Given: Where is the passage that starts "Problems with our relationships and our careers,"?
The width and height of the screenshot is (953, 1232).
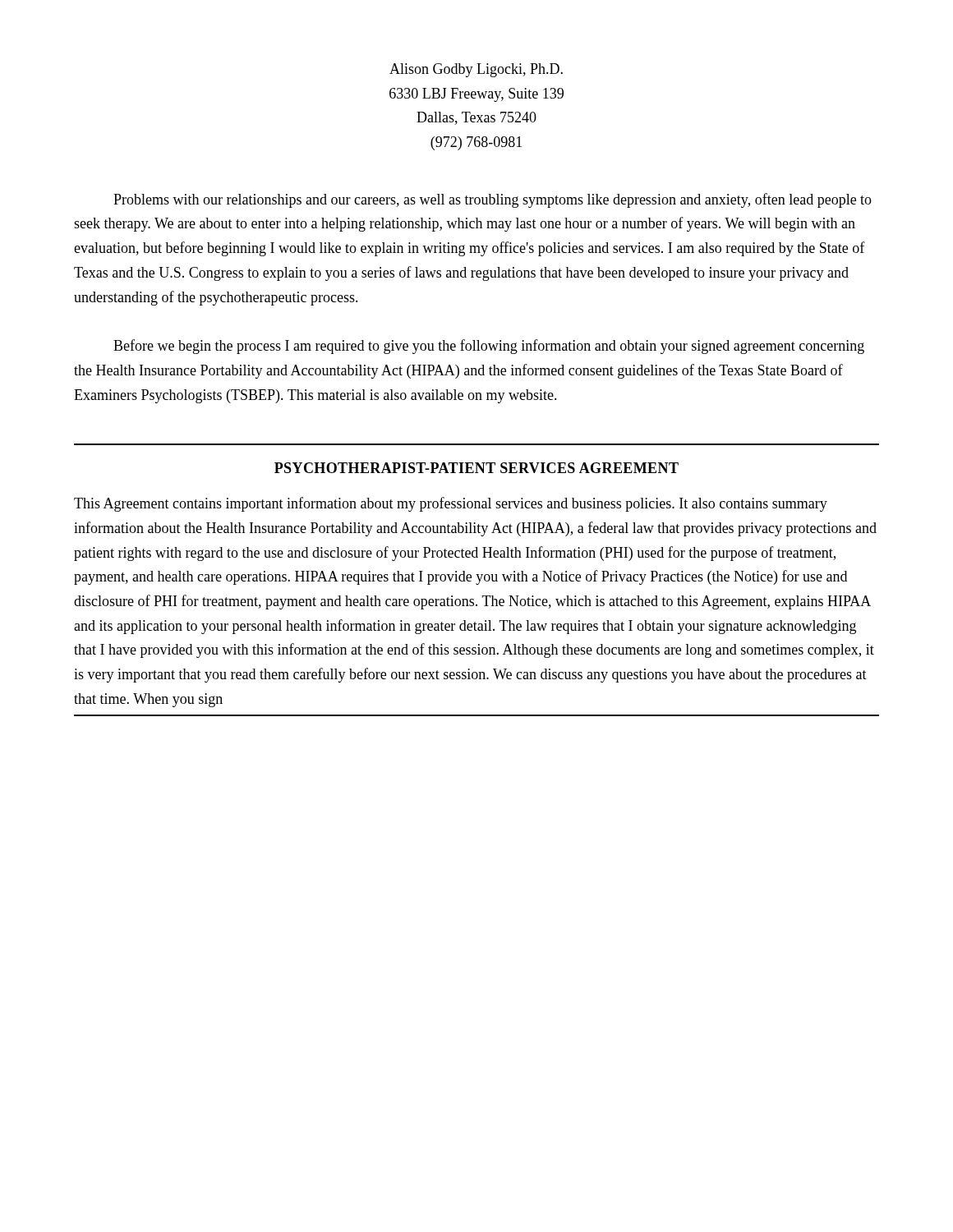Looking at the screenshot, I should [476, 249].
